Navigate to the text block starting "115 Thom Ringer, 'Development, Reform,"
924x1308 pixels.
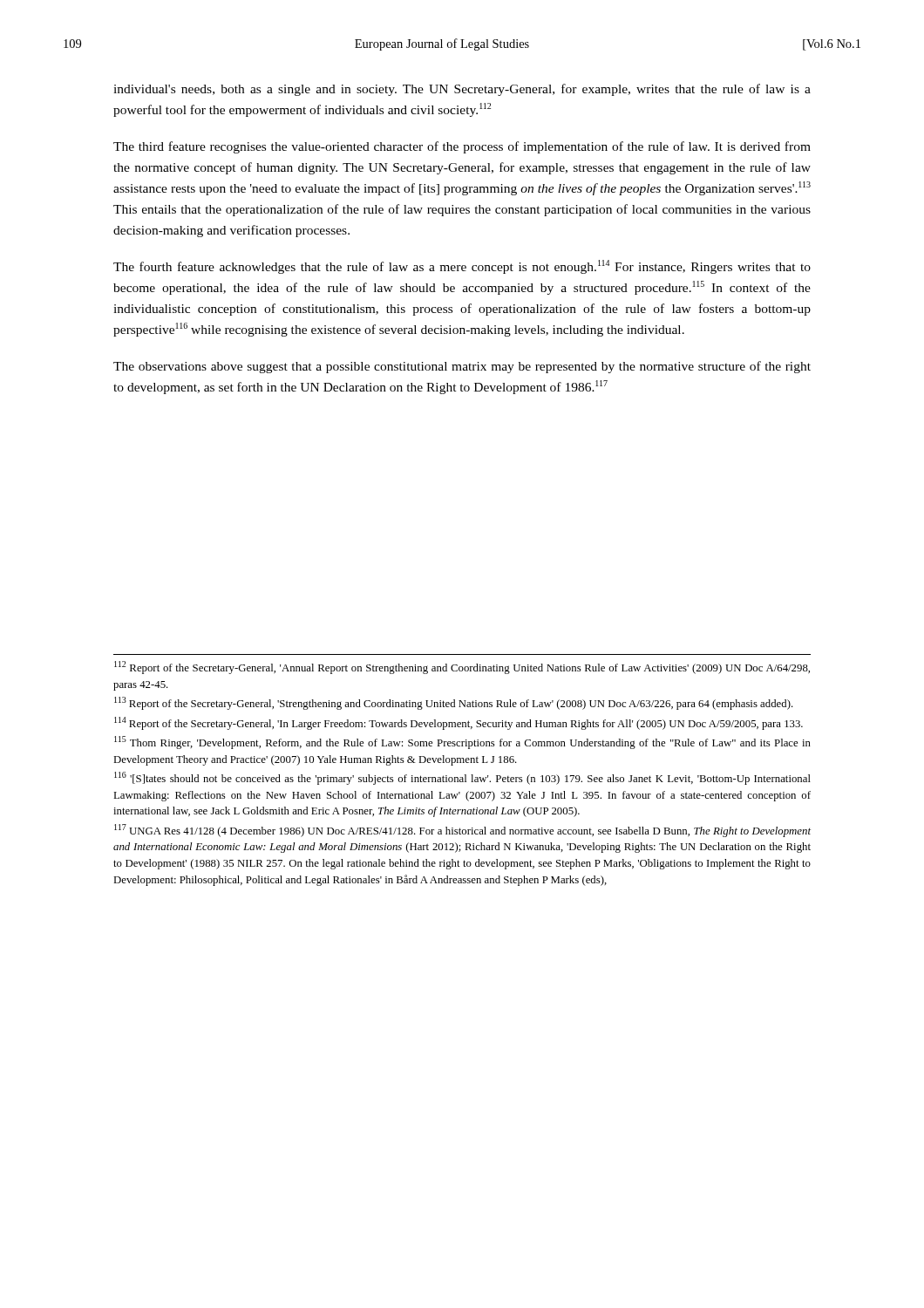(x=462, y=750)
